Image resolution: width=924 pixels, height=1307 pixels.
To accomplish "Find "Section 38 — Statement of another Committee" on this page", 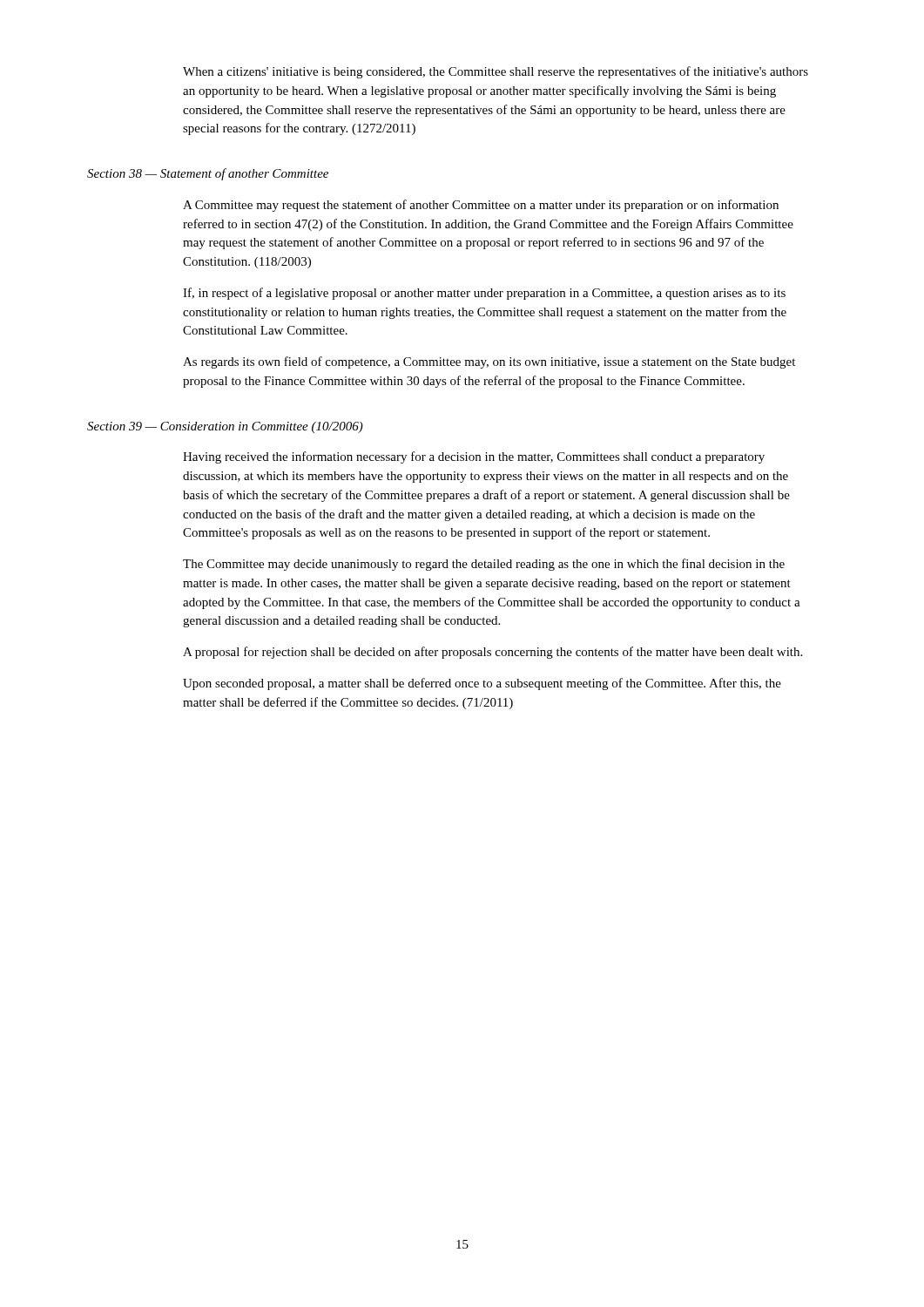I will (x=208, y=173).
